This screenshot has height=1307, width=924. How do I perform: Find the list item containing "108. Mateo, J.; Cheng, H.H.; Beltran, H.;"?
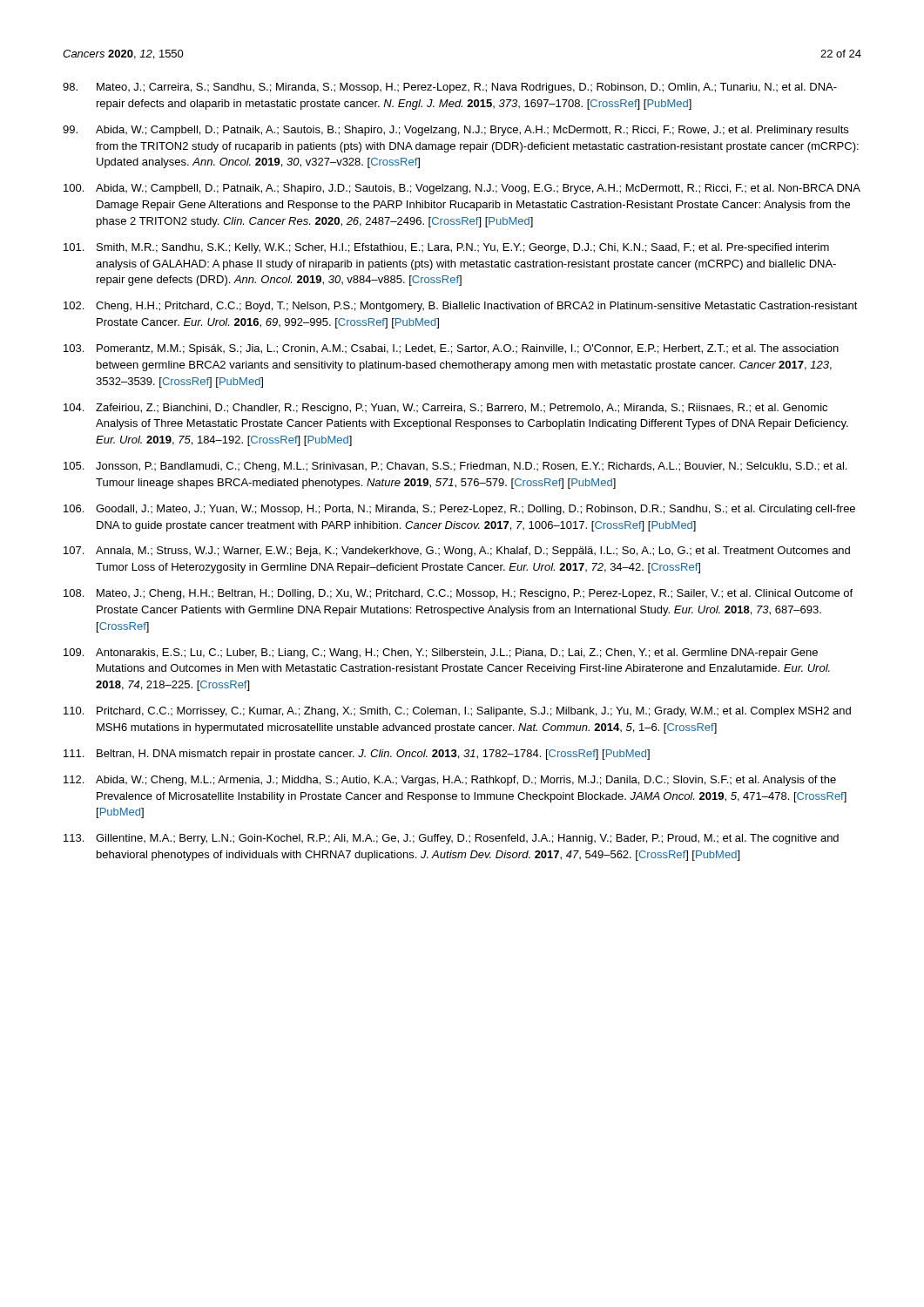click(462, 610)
